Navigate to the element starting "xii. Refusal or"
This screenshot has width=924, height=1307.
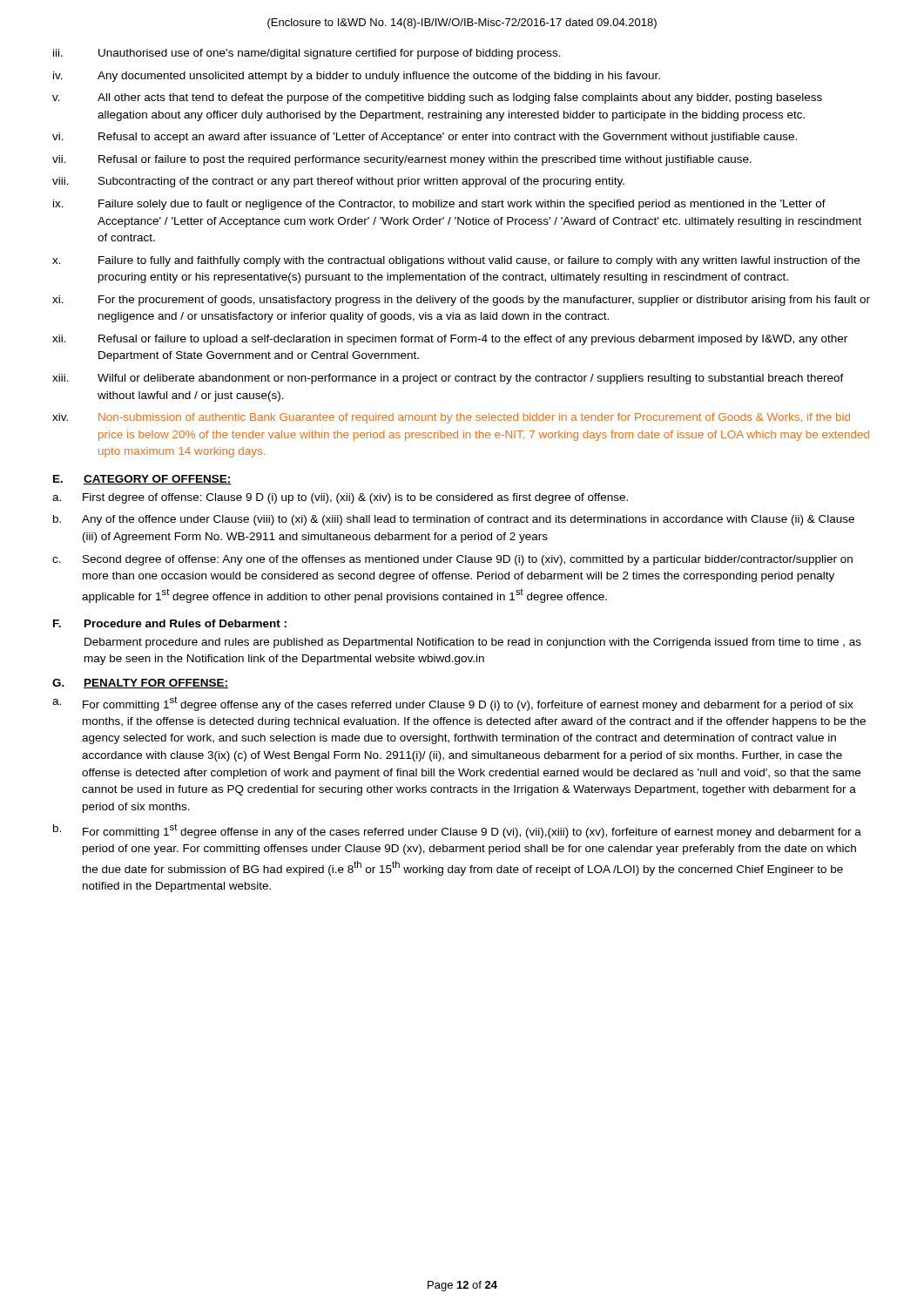coord(462,347)
